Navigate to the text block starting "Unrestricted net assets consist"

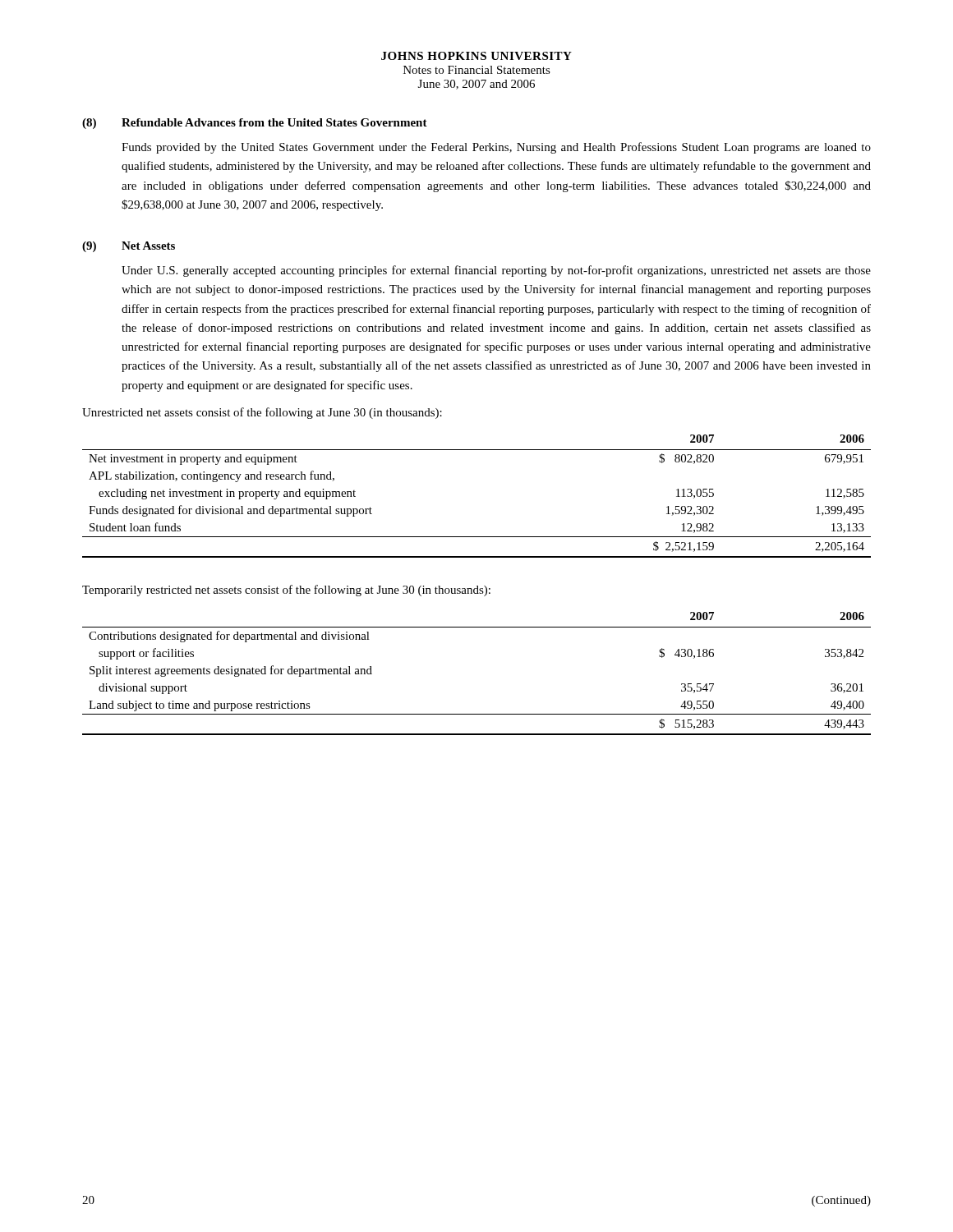click(262, 412)
